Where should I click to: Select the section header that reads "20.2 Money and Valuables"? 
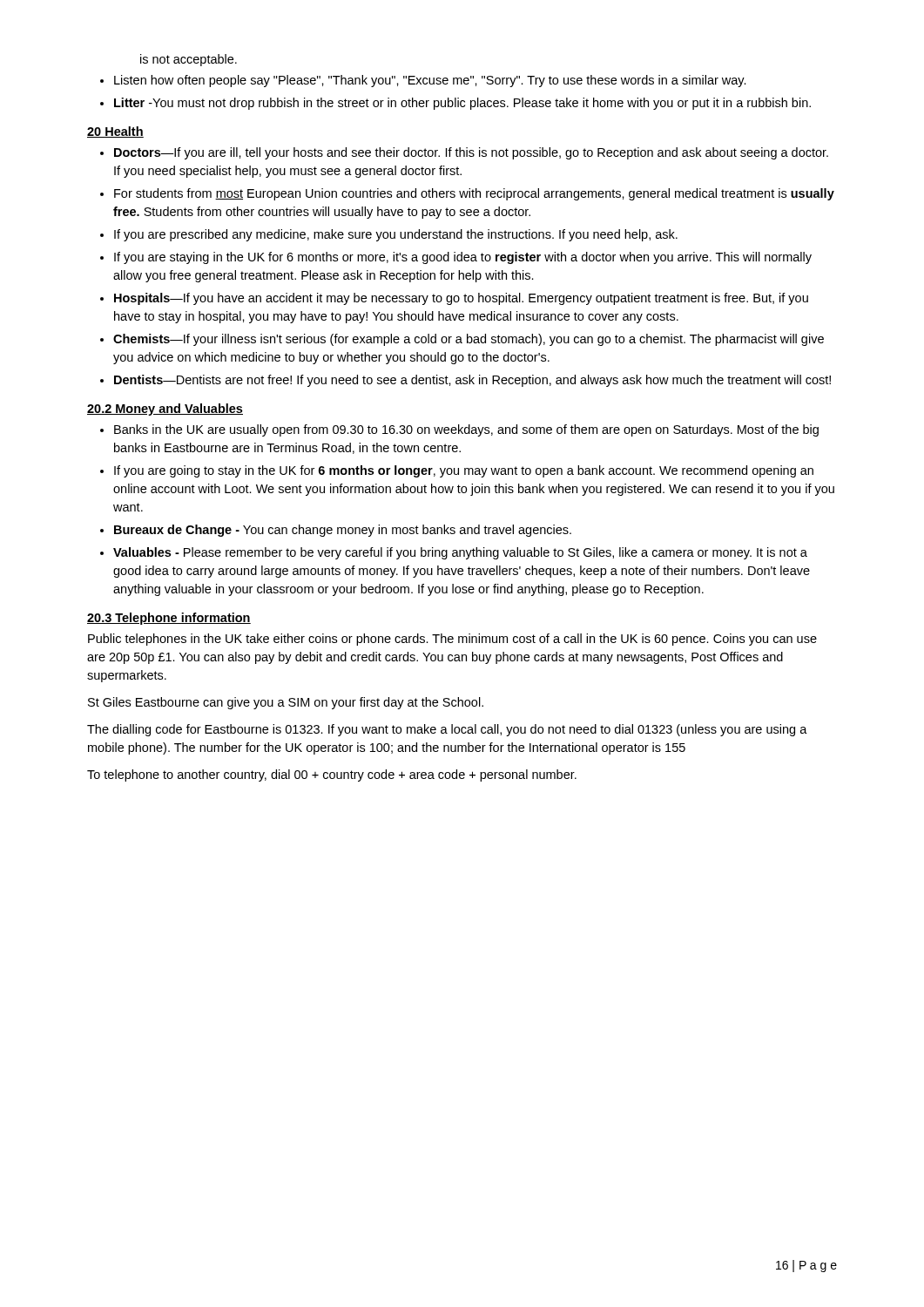coord(165,409)
